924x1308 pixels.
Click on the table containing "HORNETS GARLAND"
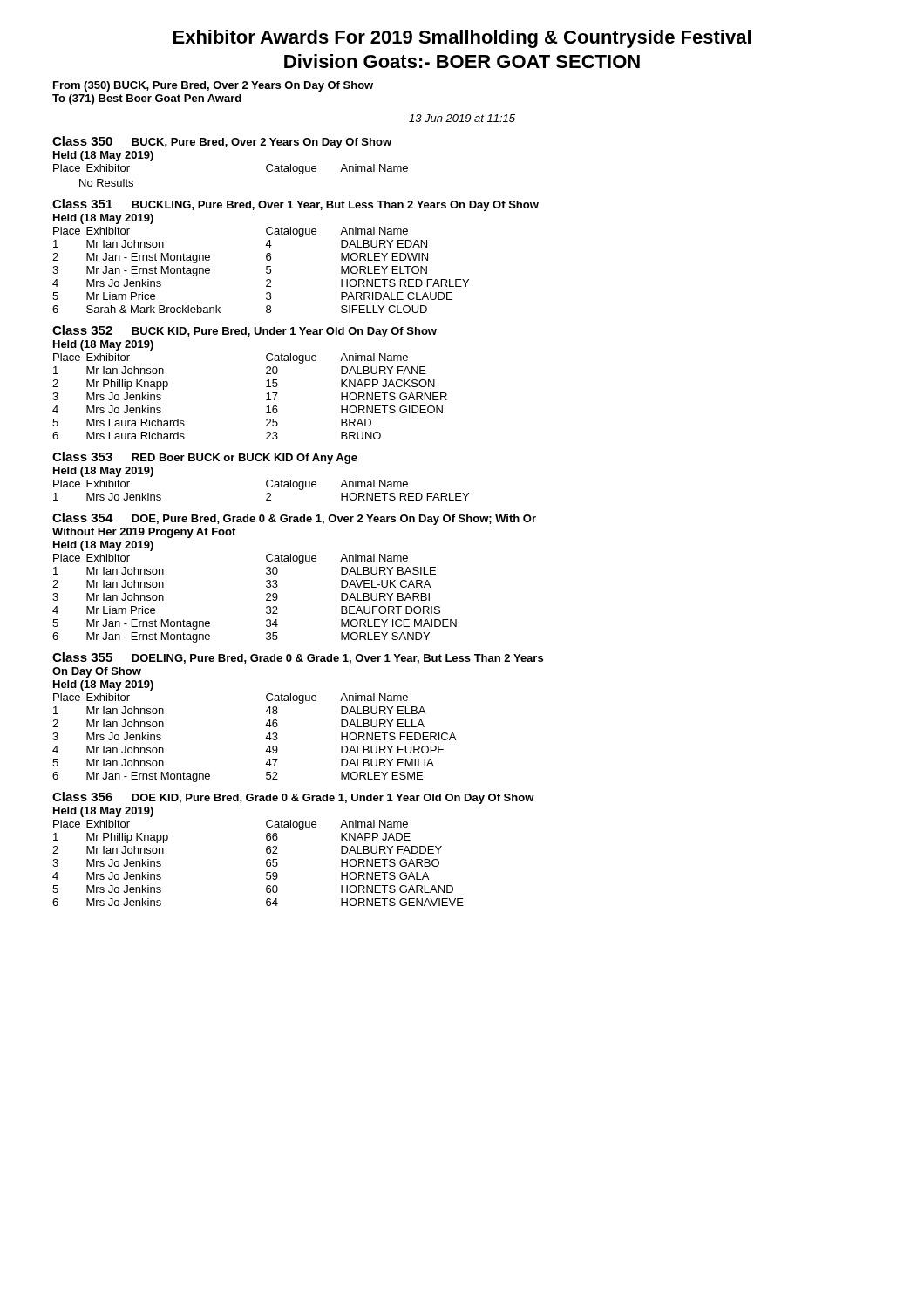462,863
